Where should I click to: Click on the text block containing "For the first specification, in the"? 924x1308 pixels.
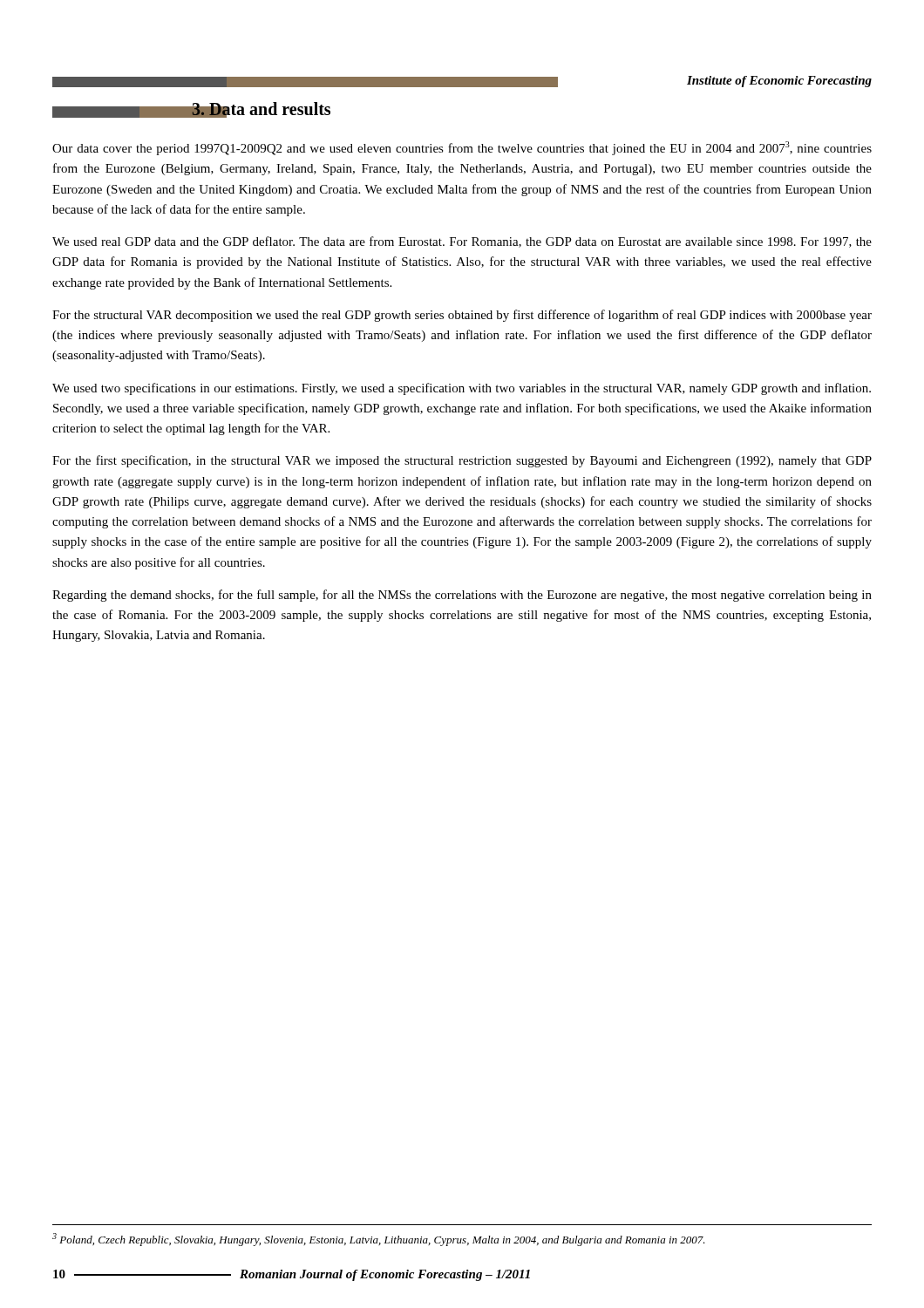pyautogui.click(x=462, y=511)
